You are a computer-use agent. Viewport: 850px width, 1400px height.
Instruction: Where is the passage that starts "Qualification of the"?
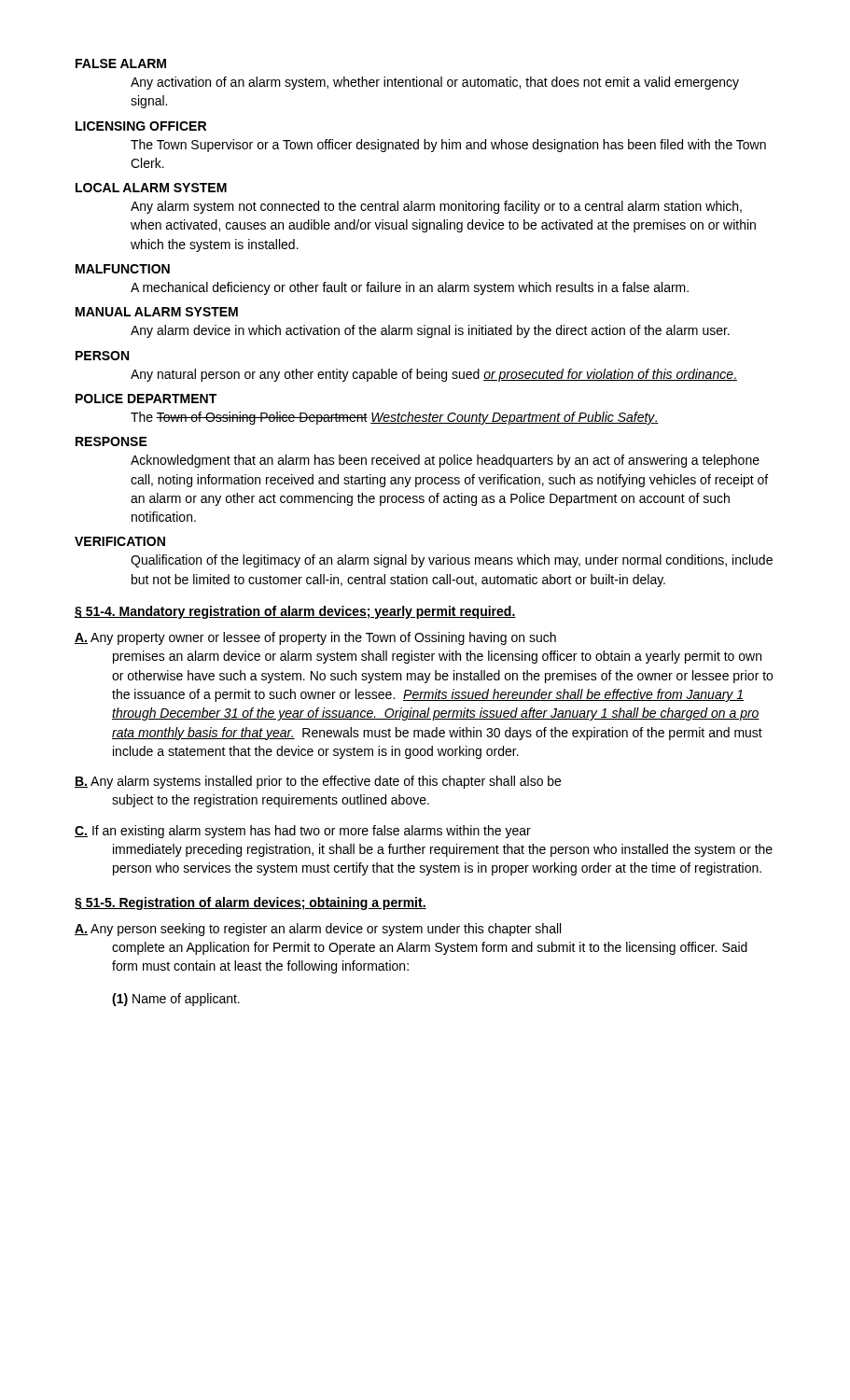[x=452, y=570]
